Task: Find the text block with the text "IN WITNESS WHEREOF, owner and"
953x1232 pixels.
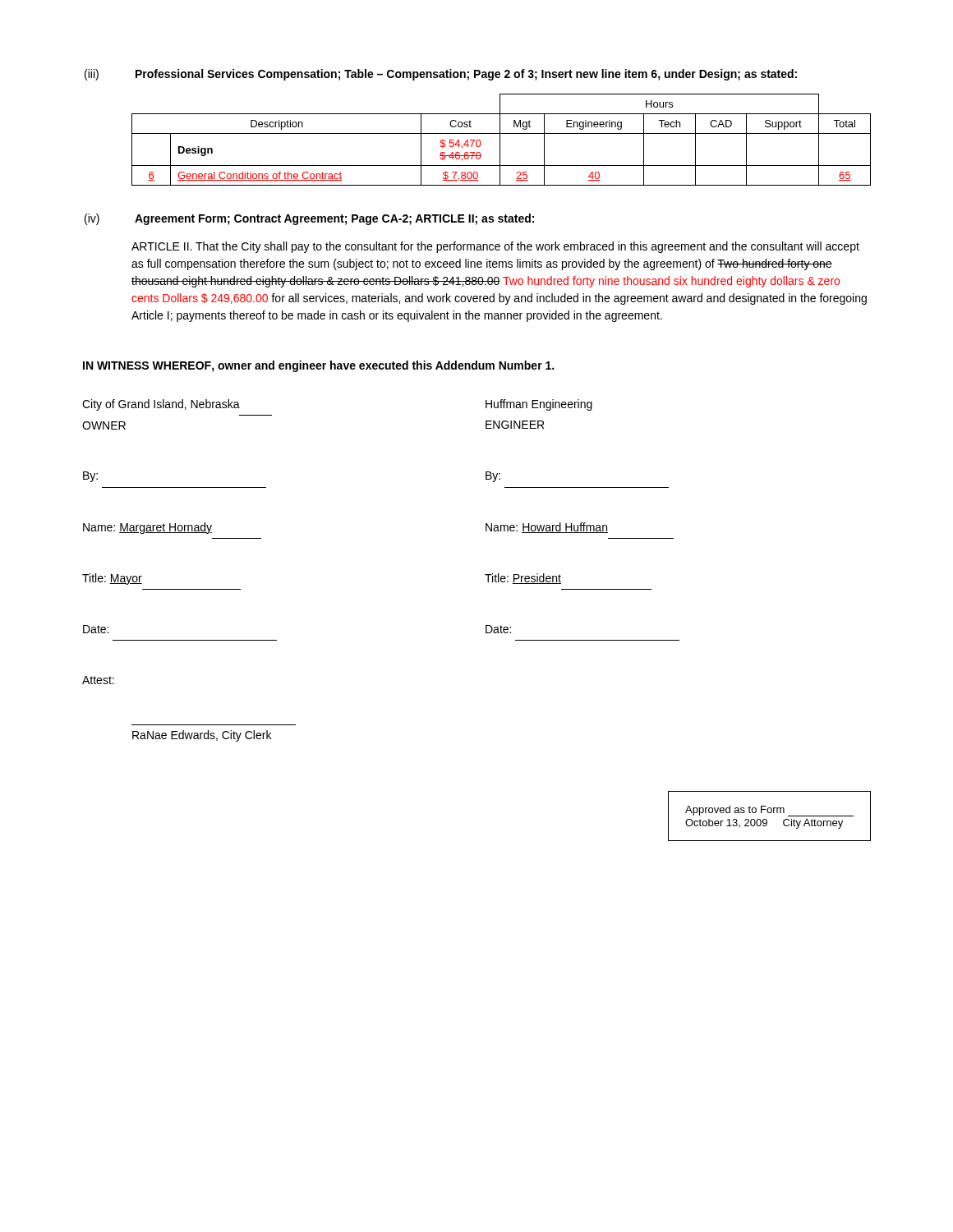Action: pyautogui.click(x=318, y=365)
